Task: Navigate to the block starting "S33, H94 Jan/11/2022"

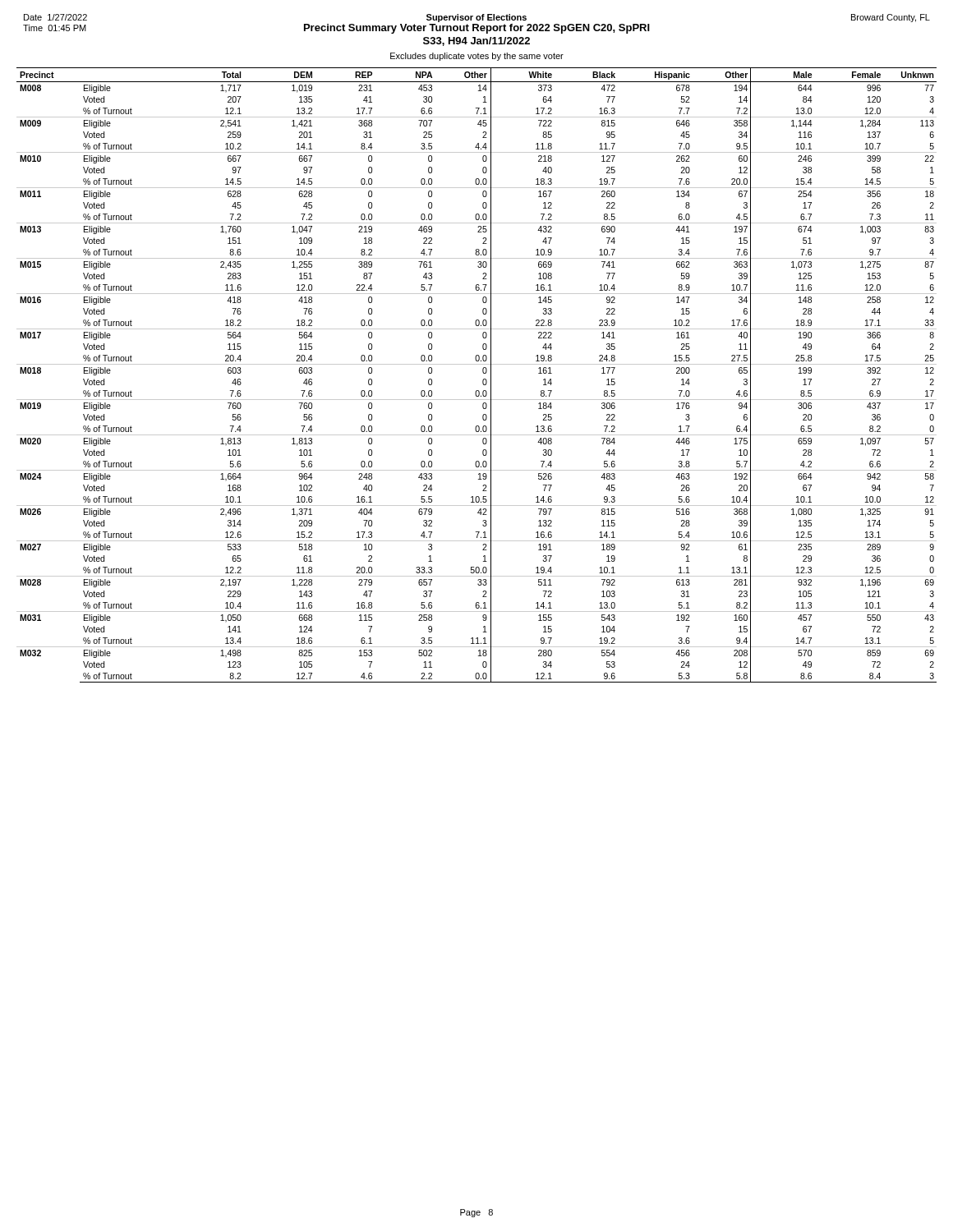Action: [476, 41]
